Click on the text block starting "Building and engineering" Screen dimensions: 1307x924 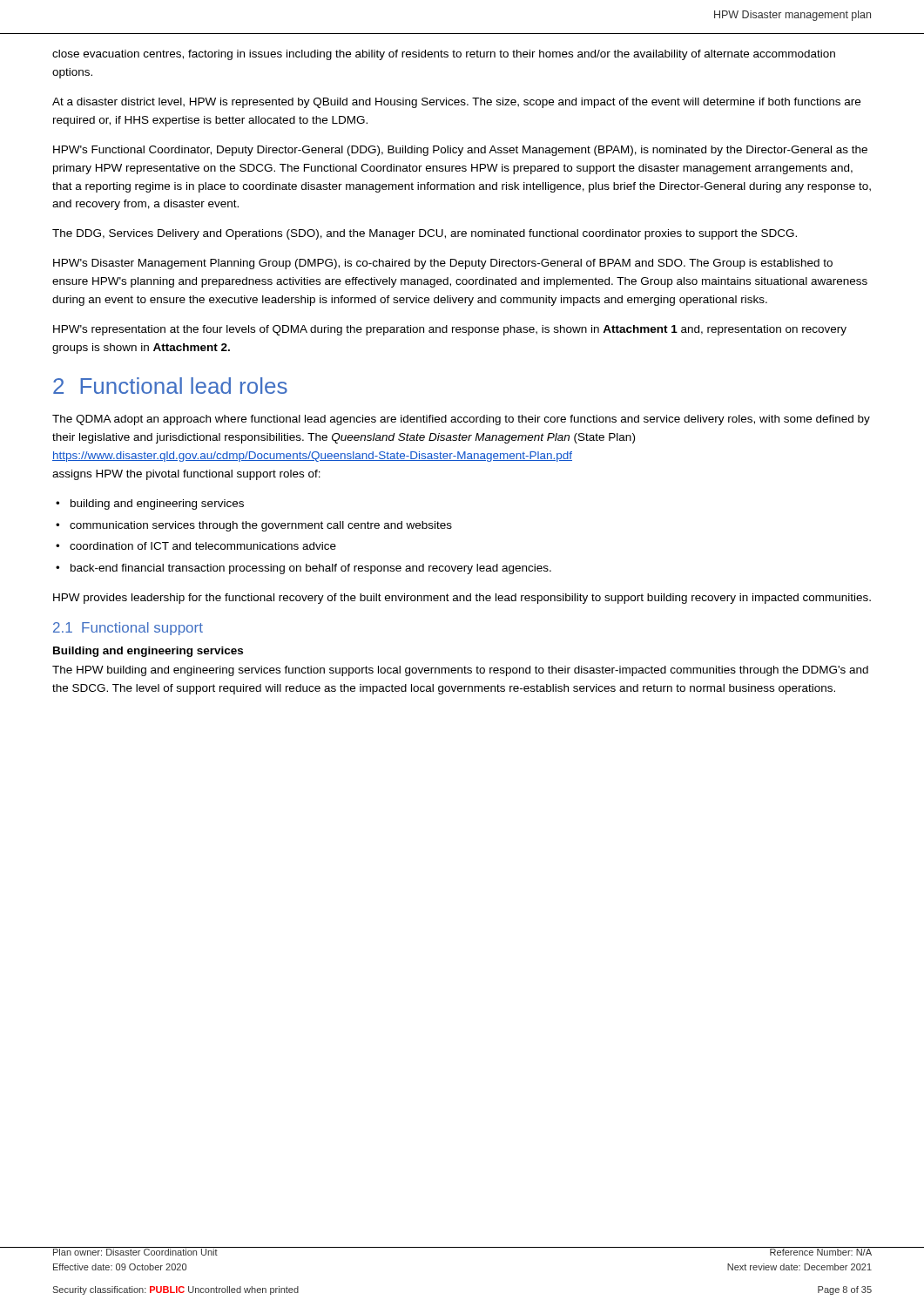pyautogui.click(x=148, y=651)
